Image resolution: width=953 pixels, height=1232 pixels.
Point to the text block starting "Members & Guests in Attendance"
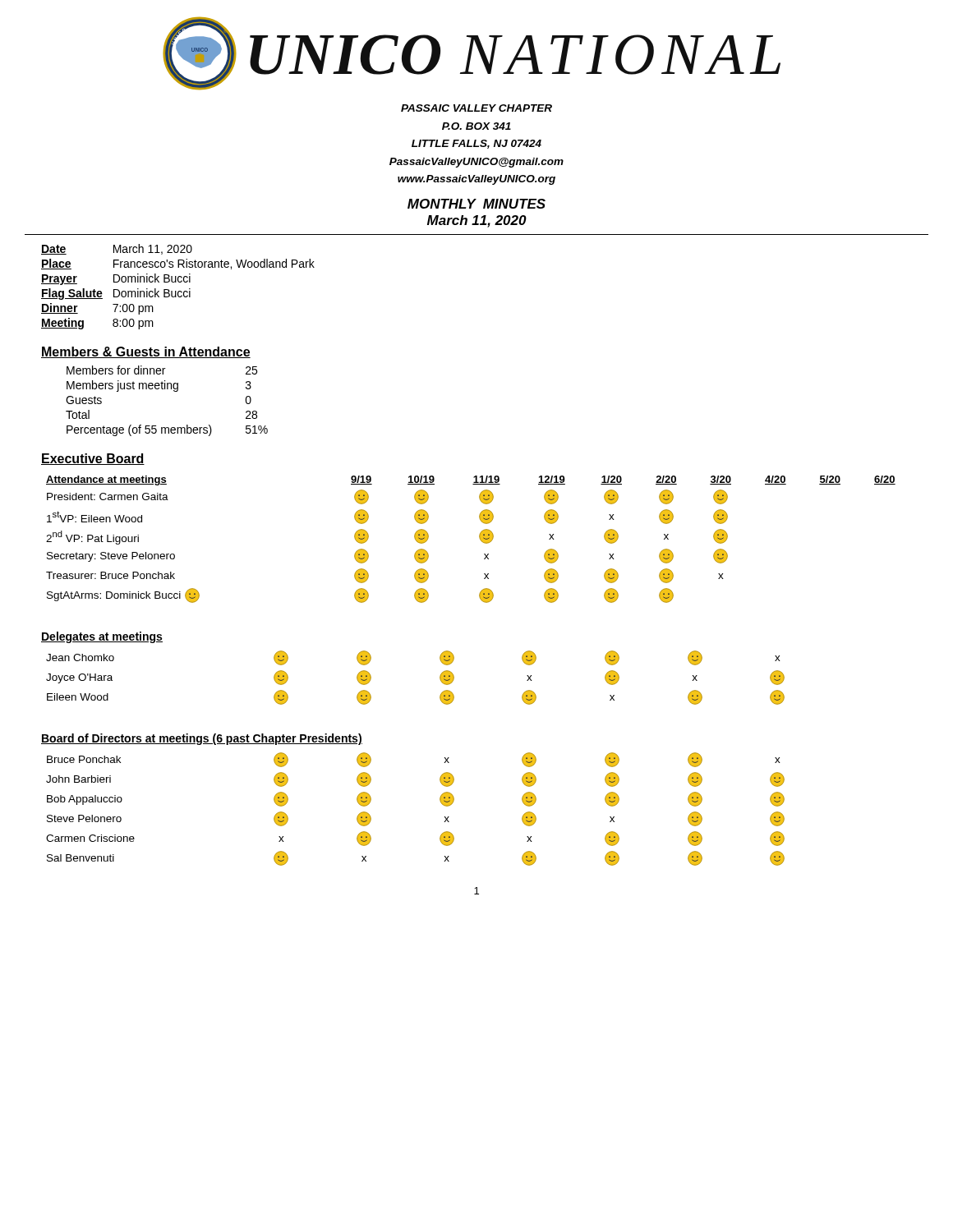(146, 352)
